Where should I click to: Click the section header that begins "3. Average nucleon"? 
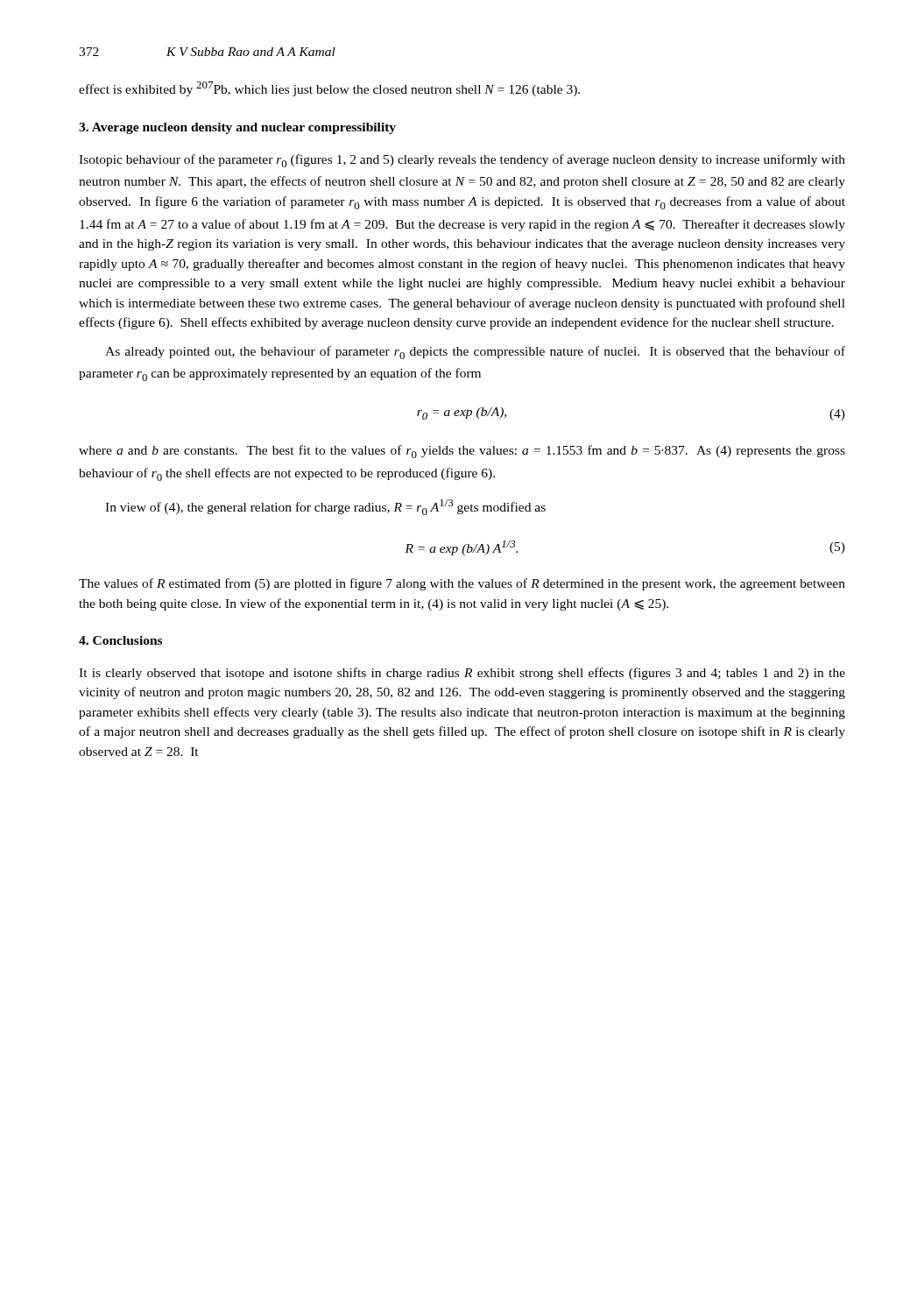click(237, 127)
